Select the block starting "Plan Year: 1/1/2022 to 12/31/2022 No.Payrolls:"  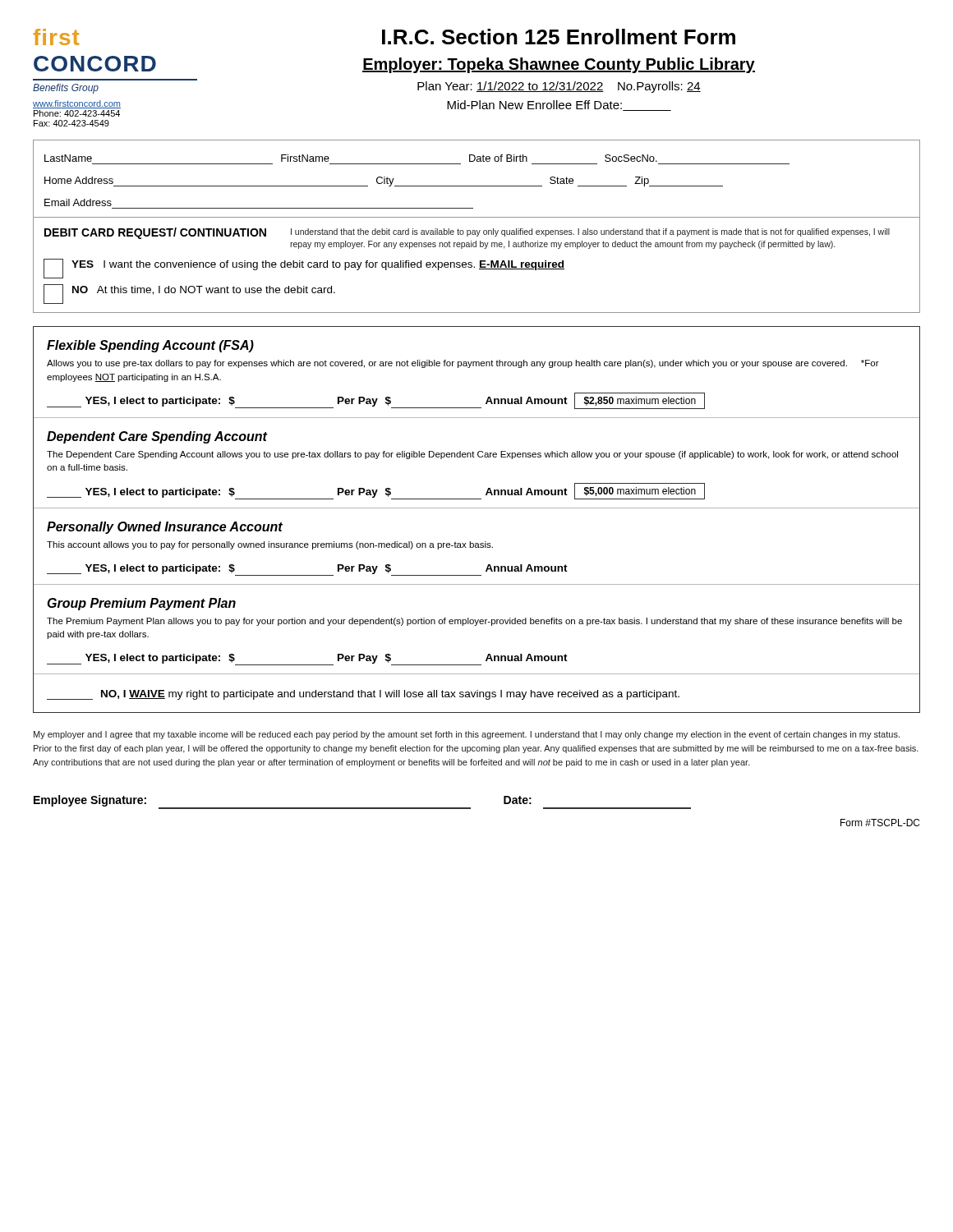coord(559,86)
